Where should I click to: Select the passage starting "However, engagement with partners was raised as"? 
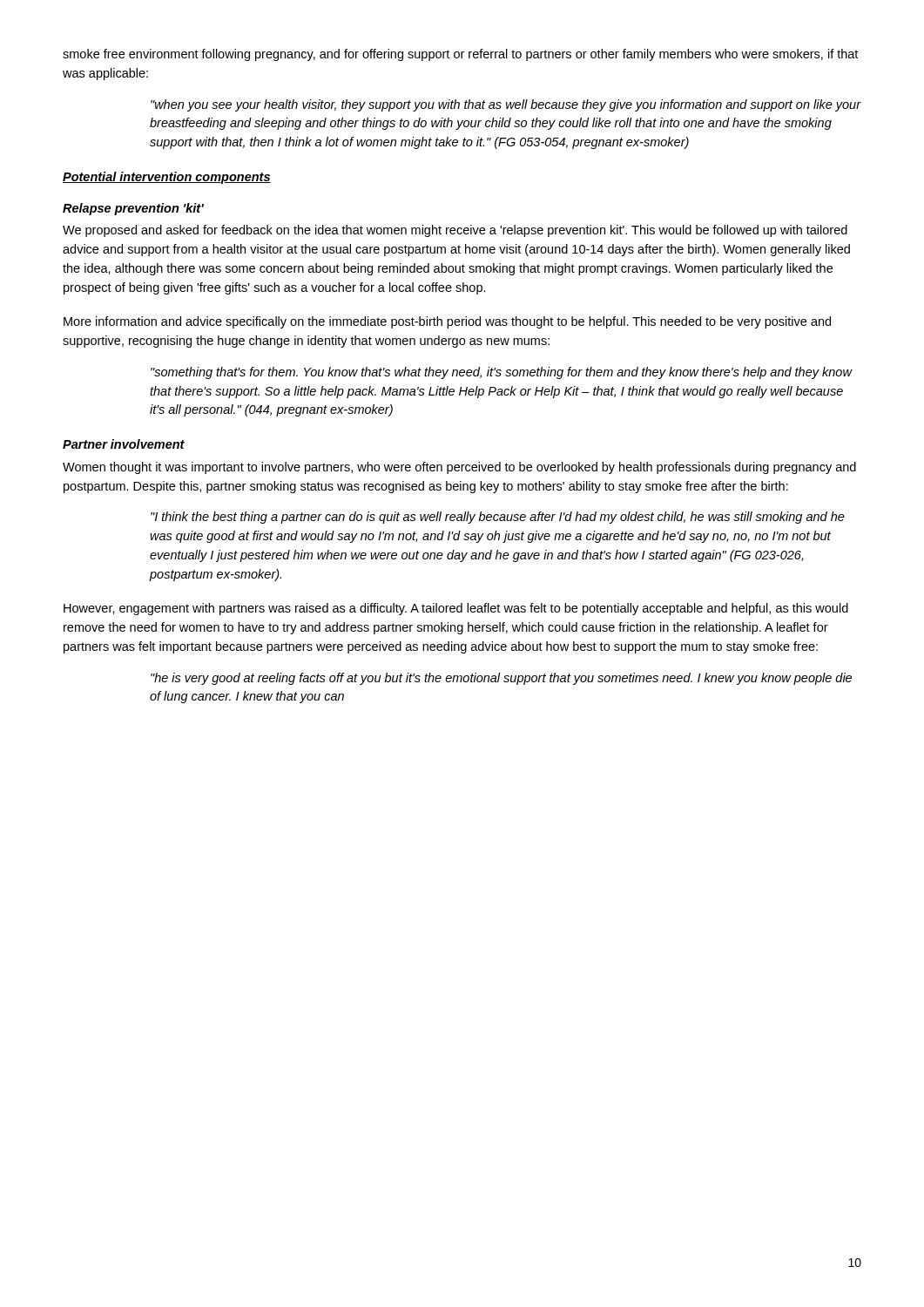[x=456, y=627]
